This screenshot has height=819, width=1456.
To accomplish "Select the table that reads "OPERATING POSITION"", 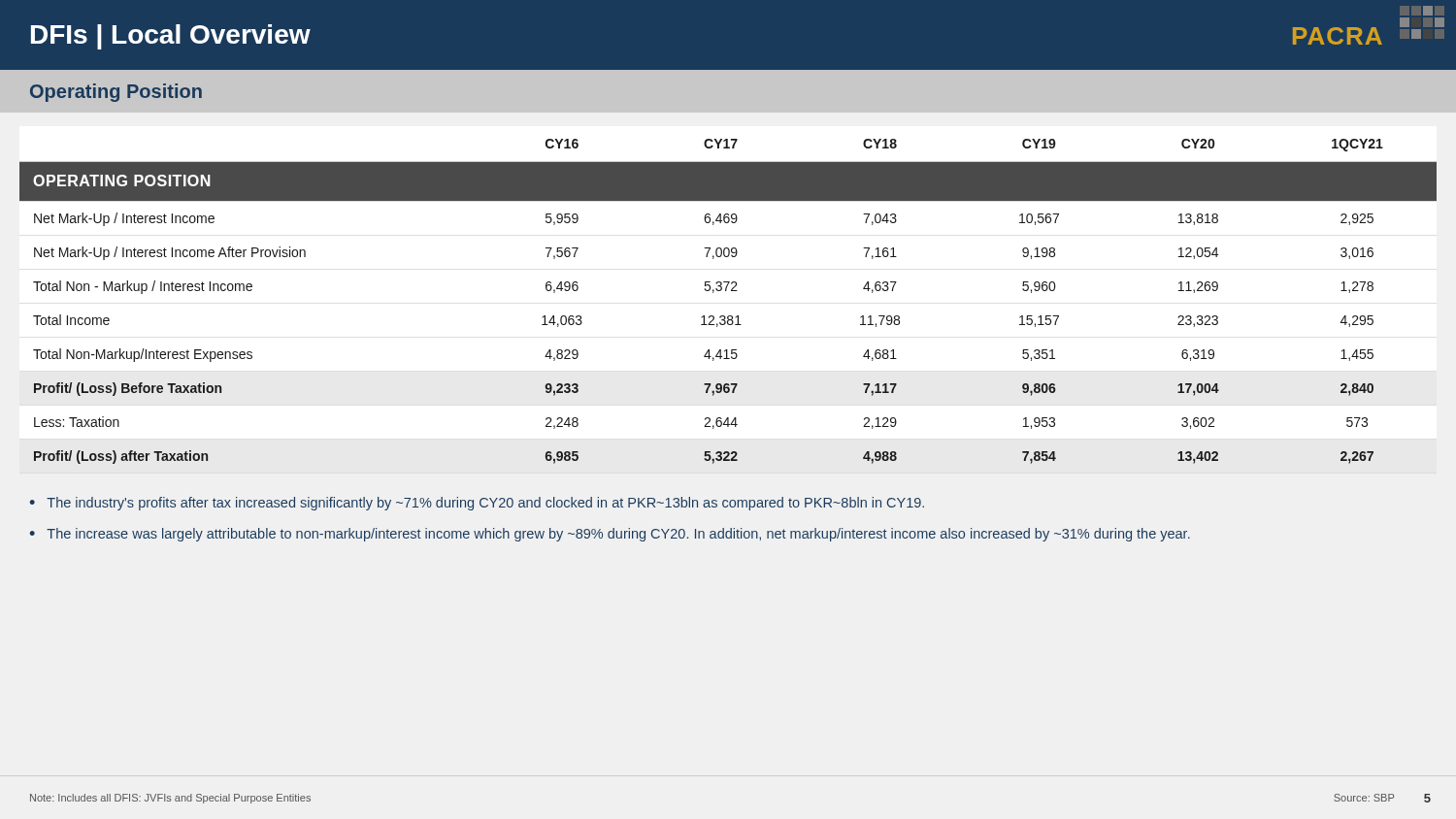I will 728,300.
